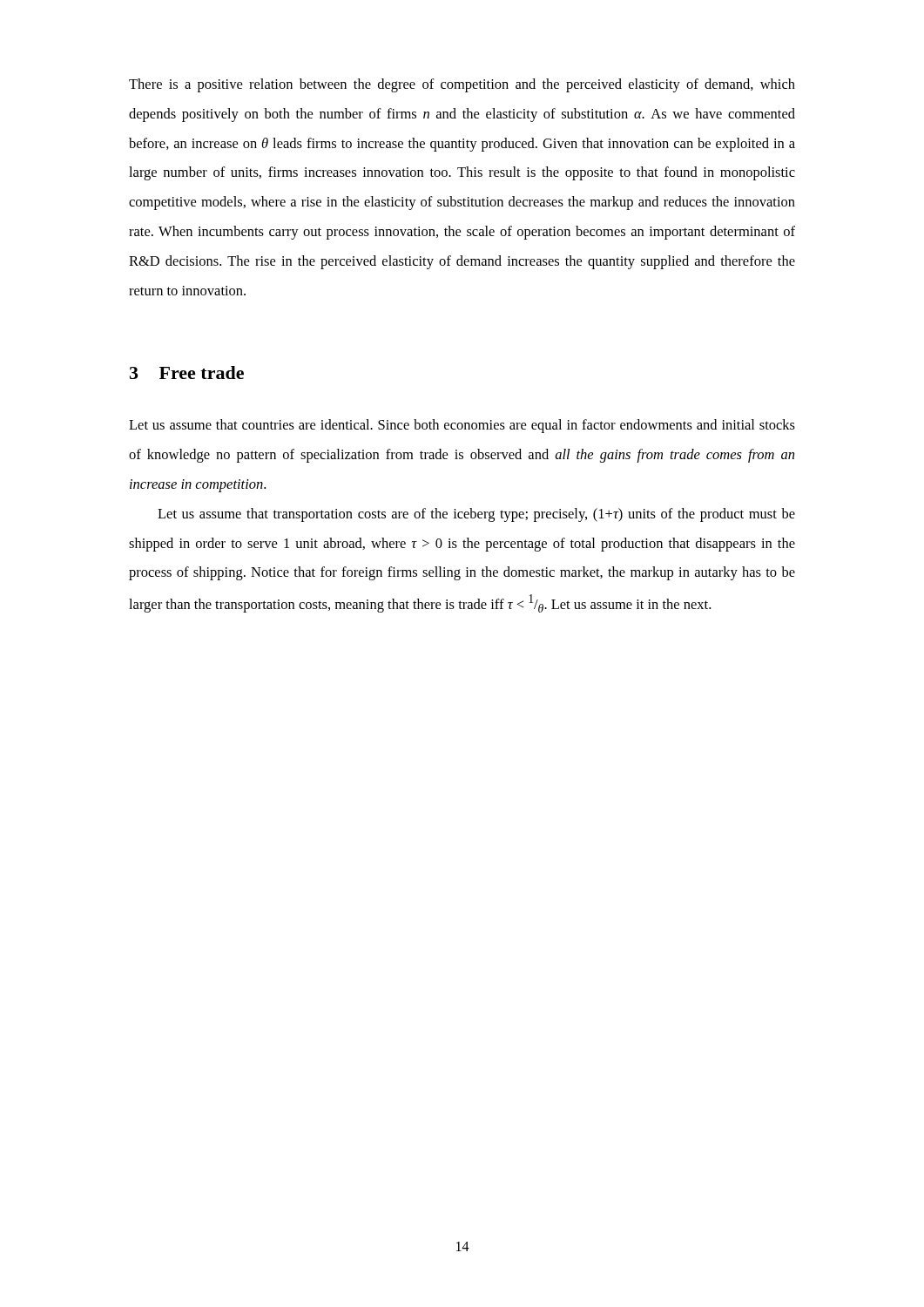This screenshot has height=1307, width=924.
Task: Point to the block beginning "Let us assume that transportation costs"
Action: tap(462, 560)
